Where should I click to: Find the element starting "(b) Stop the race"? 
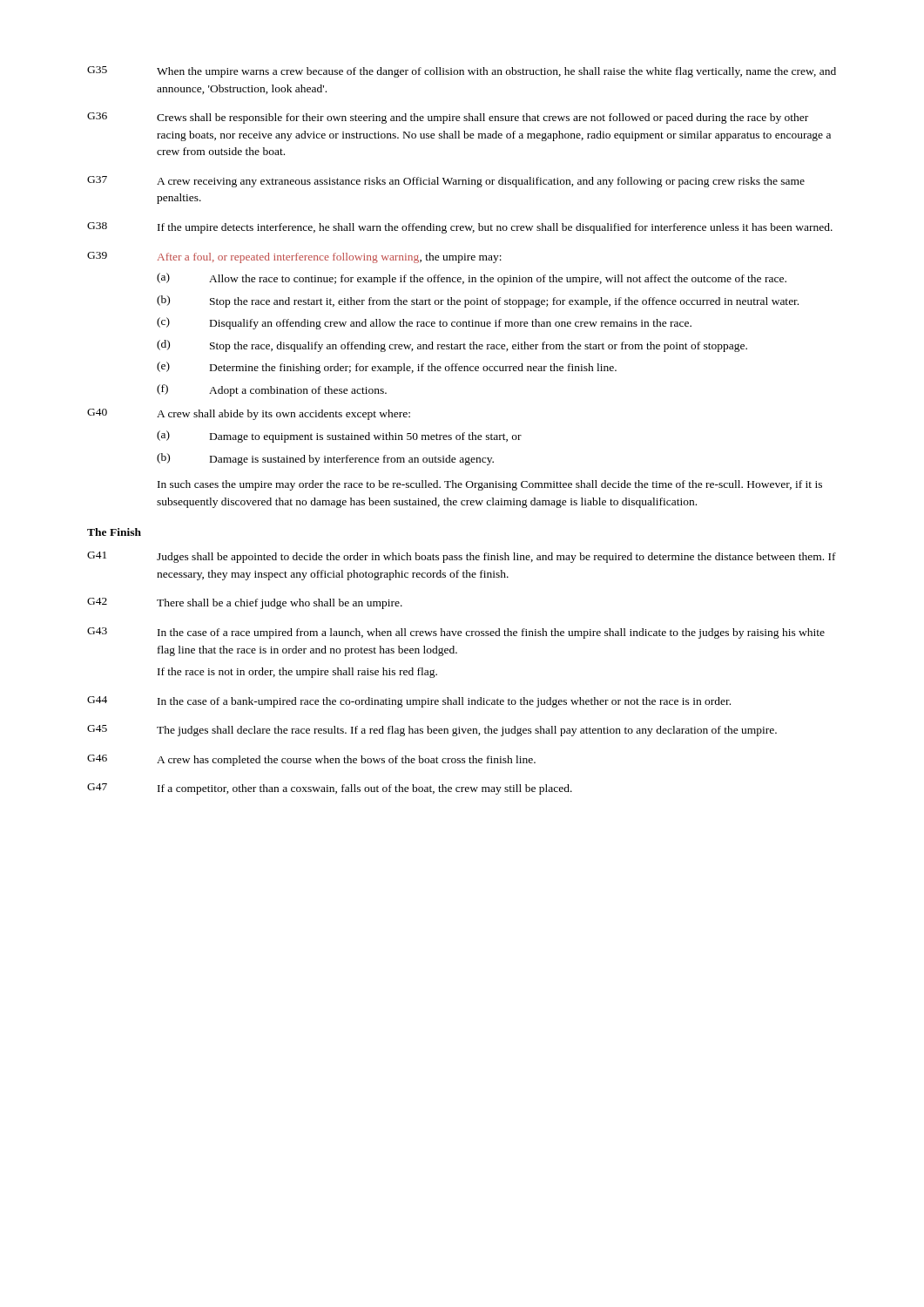click(497, 301)
